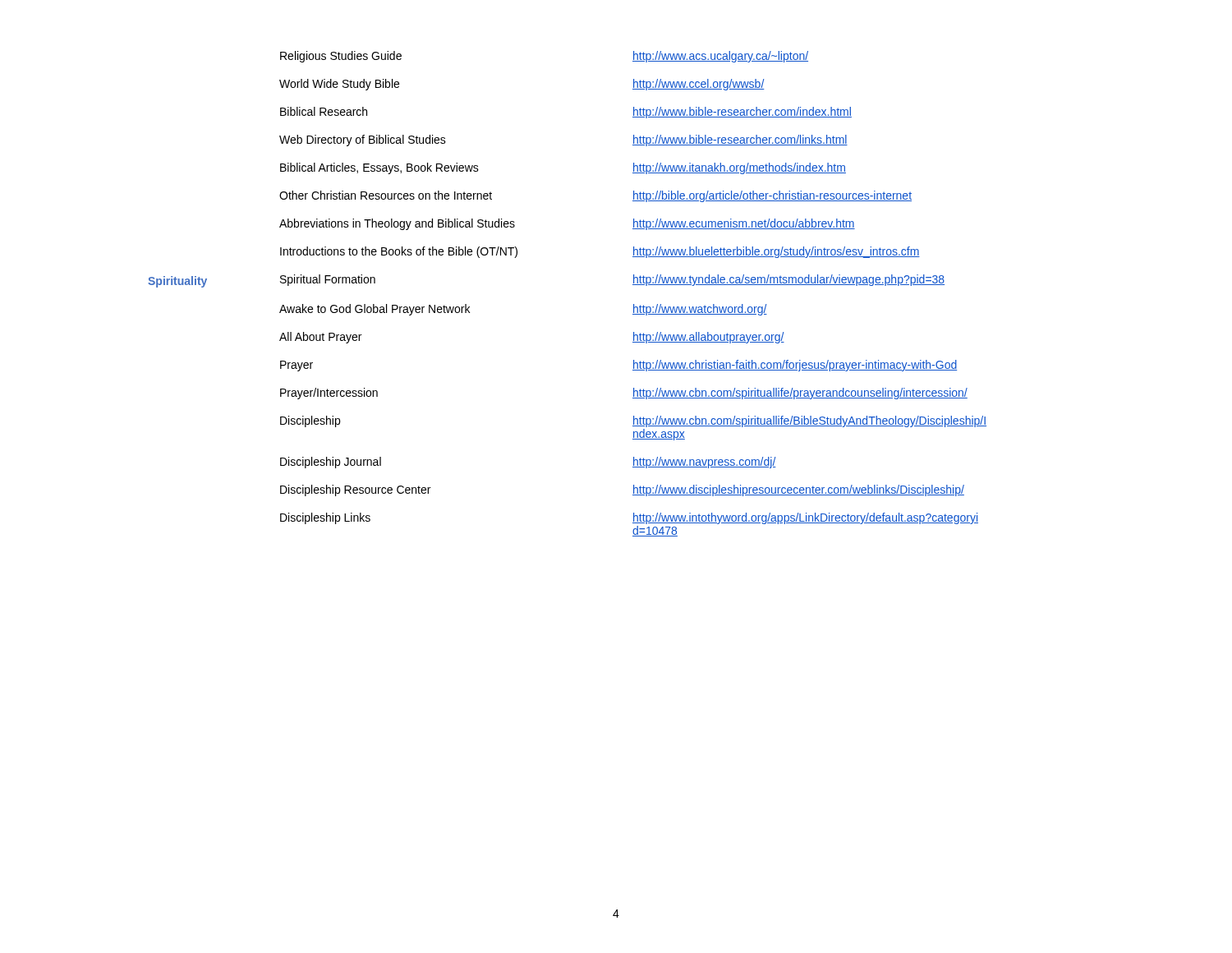The image size is (1232, 953).
Task: Find the list item with the text "Religious Studies Guide"
Action: [665, 56]
